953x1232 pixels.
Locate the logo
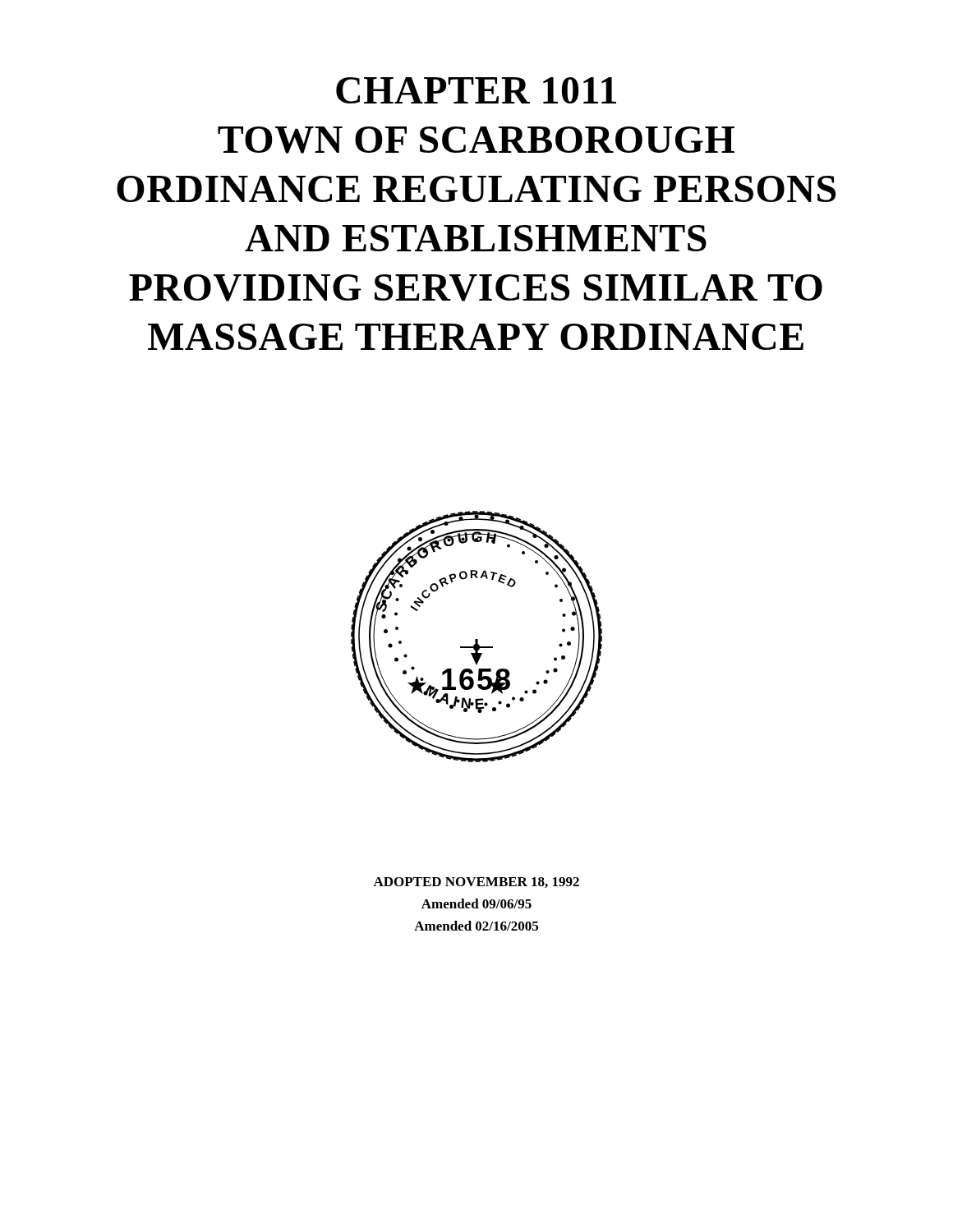click(x=476, y=637)
